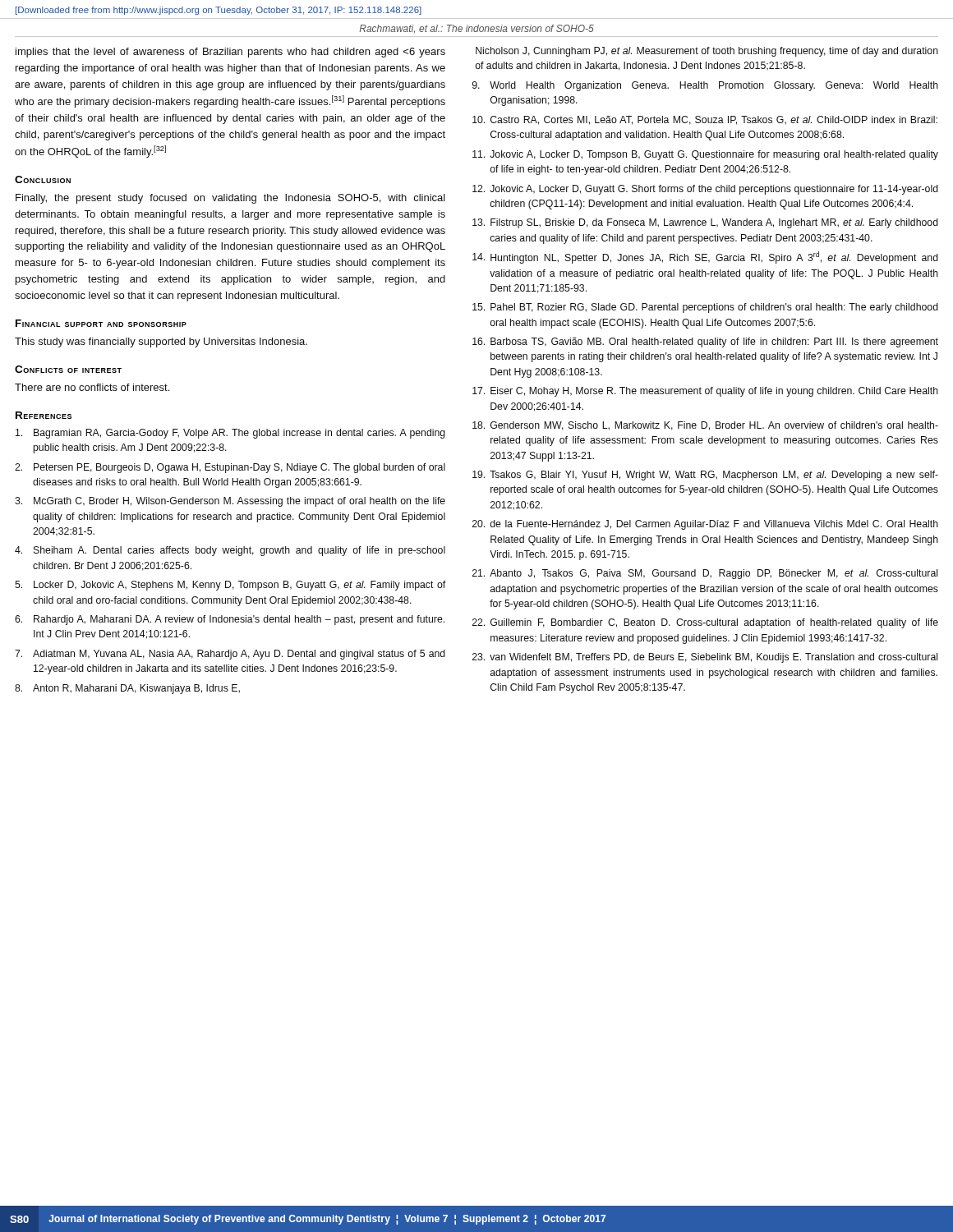Image resolution: width=953 pixels, height=1232 pixels.
Task: Click on the list item that says "17. Eiser C, Mohay"
Action: pyautogui.click(x=705, y=399)
